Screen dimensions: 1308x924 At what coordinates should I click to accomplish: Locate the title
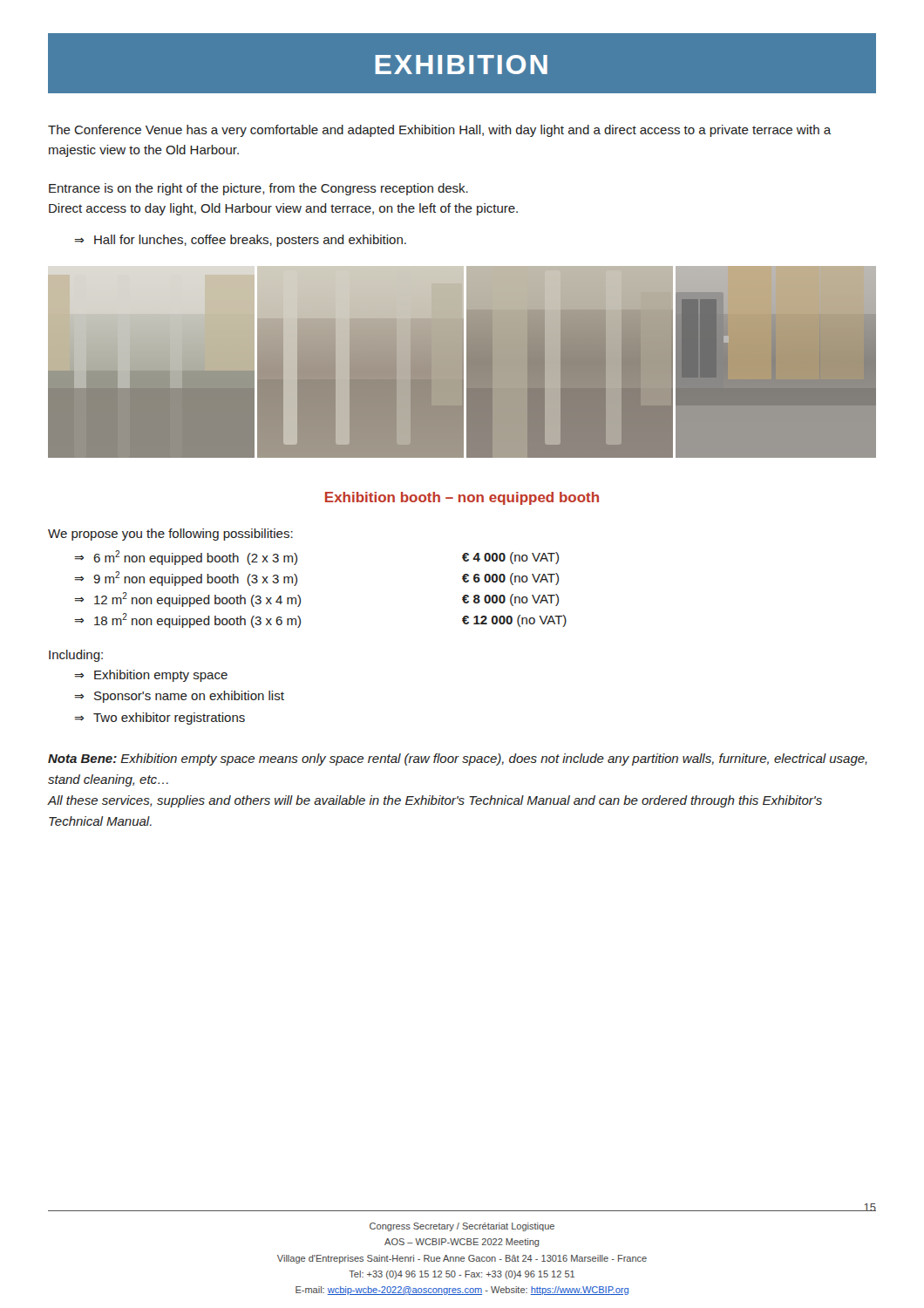pyautogui.click(x=462, y=64)
